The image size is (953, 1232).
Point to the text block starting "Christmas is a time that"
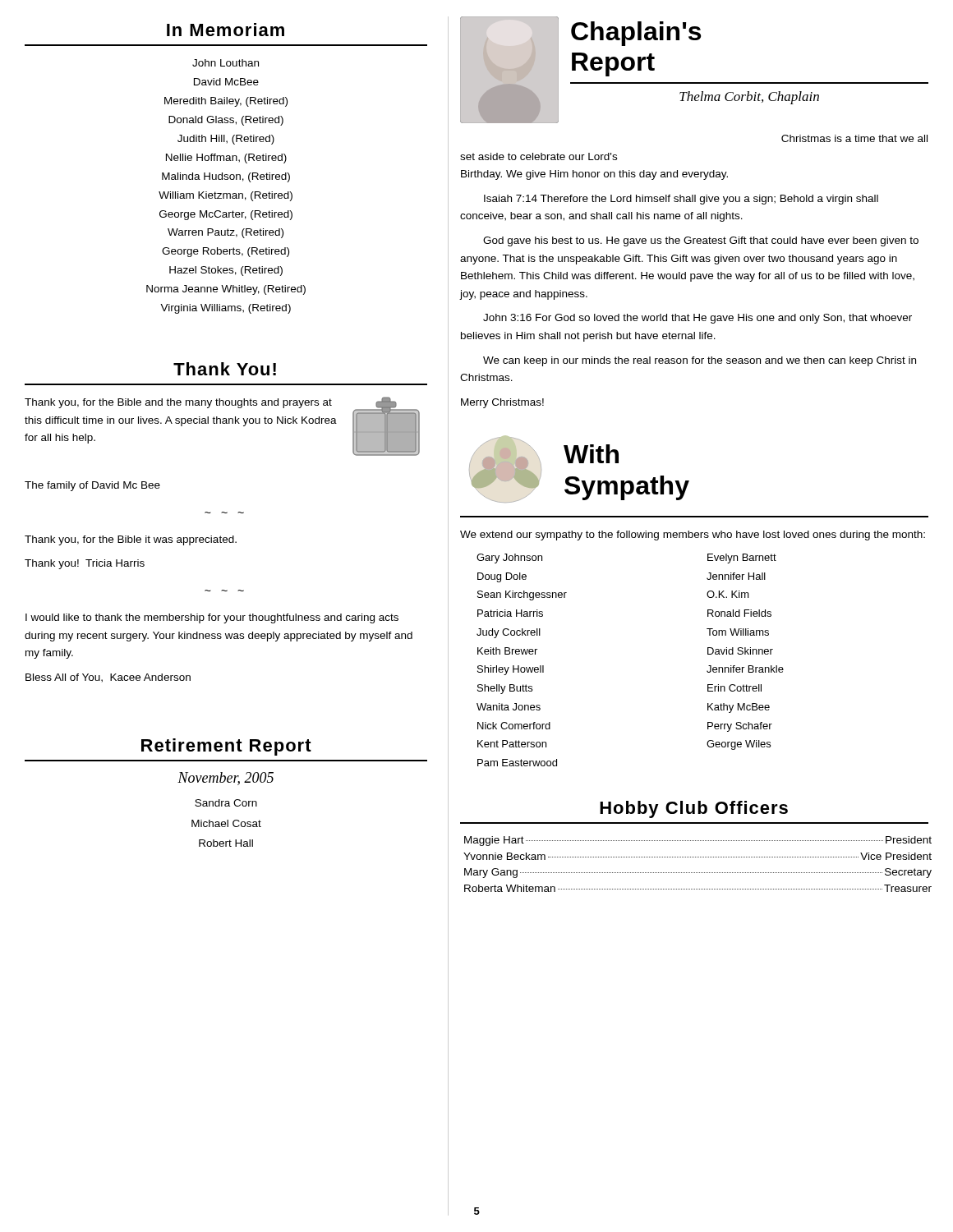694,270
